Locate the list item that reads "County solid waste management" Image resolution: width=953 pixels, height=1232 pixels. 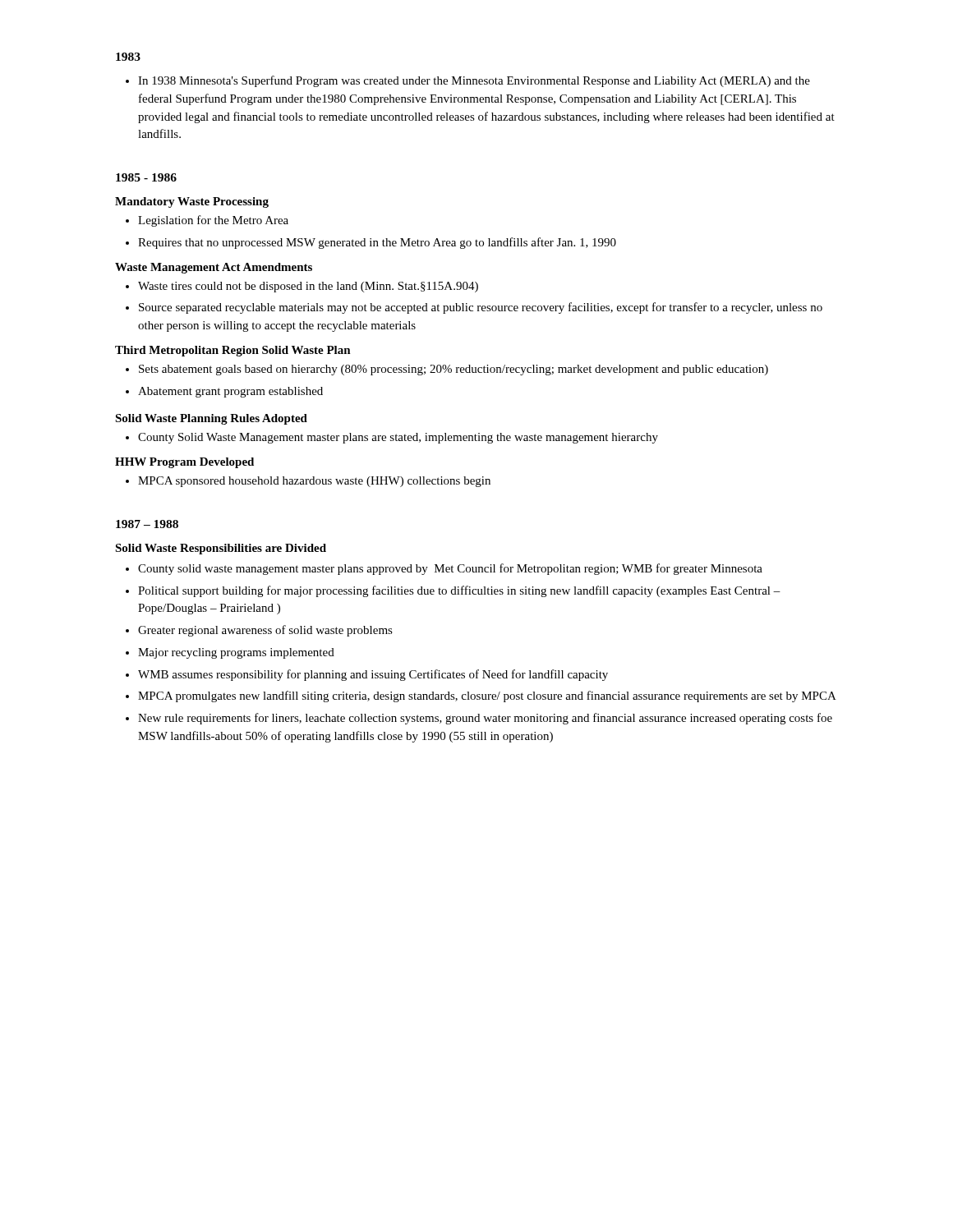(x=450, y=568)
